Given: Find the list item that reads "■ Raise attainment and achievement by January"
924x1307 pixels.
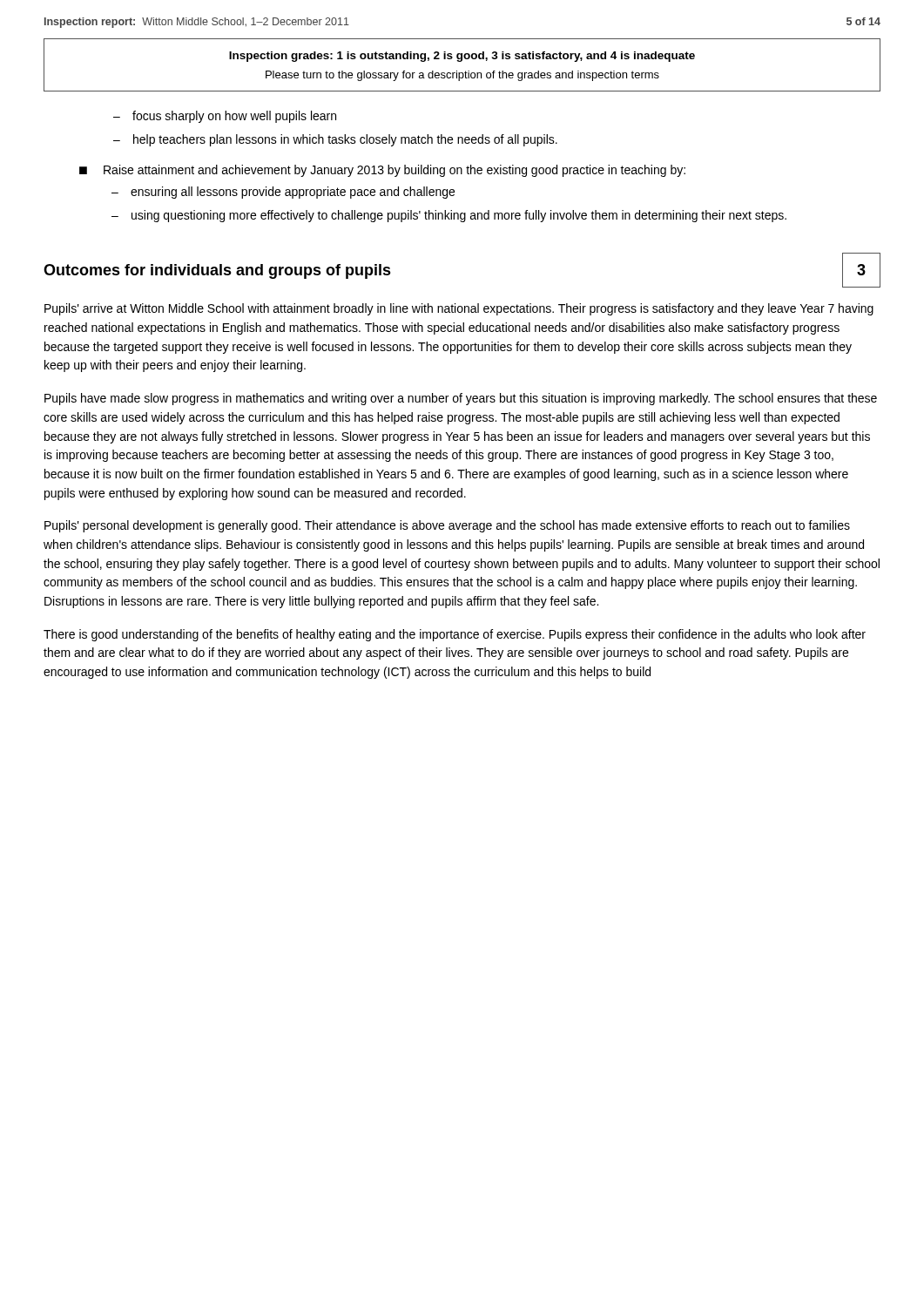Looking at the screenshot, I should click(382, 171).
